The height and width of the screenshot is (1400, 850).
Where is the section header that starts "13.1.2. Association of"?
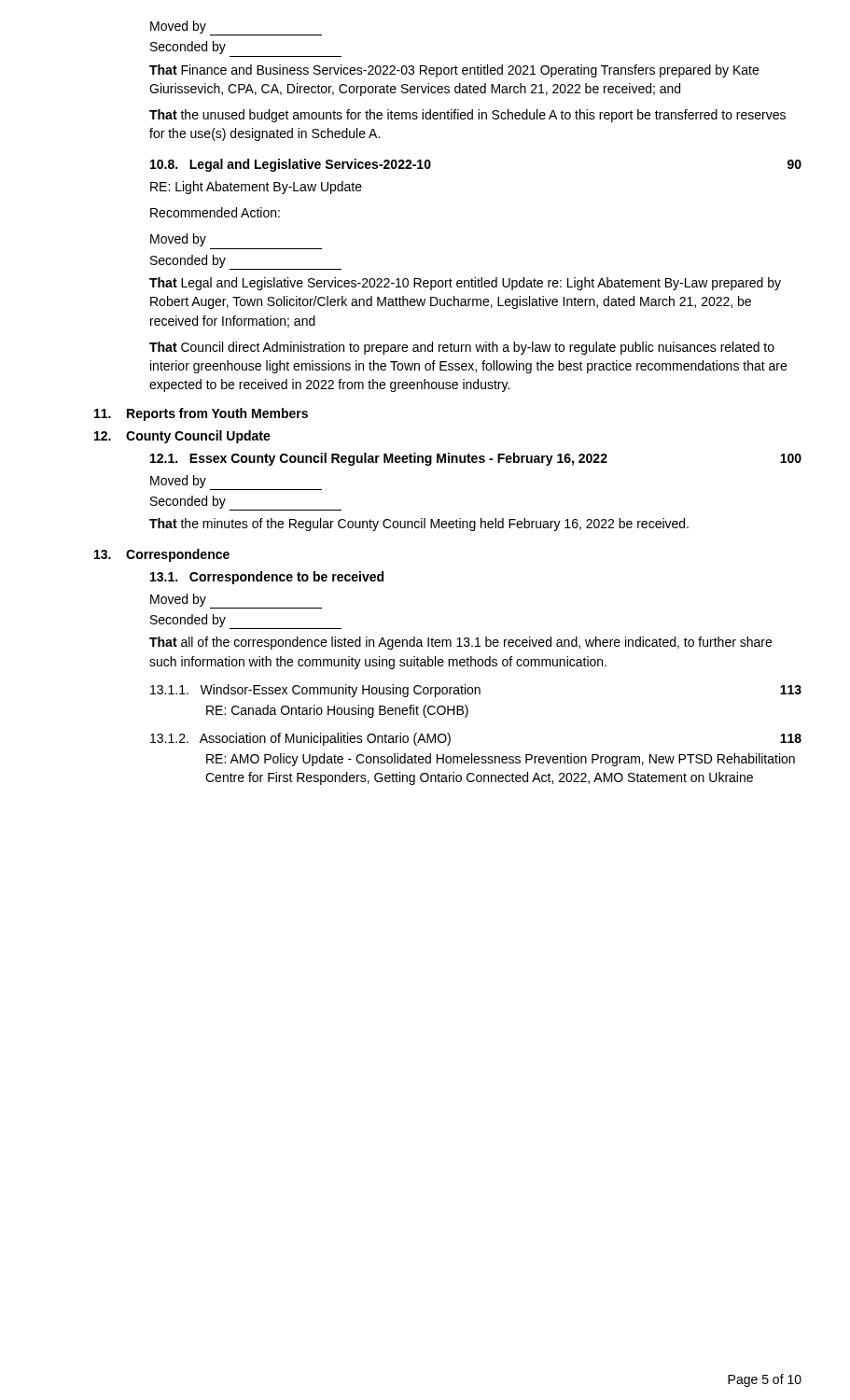tap(297, 739)
